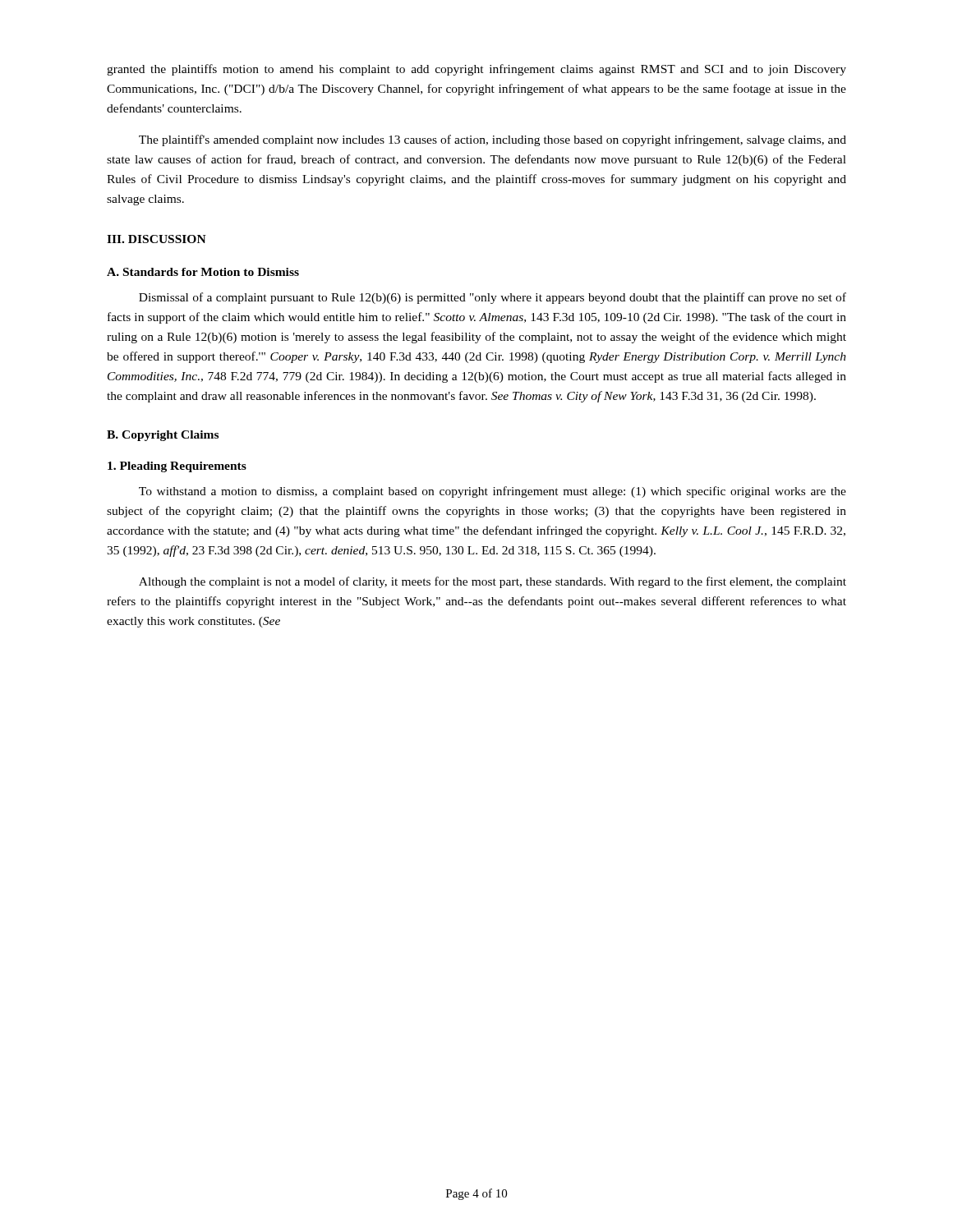
Task: Click on the text block starting "A. Standards for Motion to Dismiss"
Action: click(x=203, y=272)
